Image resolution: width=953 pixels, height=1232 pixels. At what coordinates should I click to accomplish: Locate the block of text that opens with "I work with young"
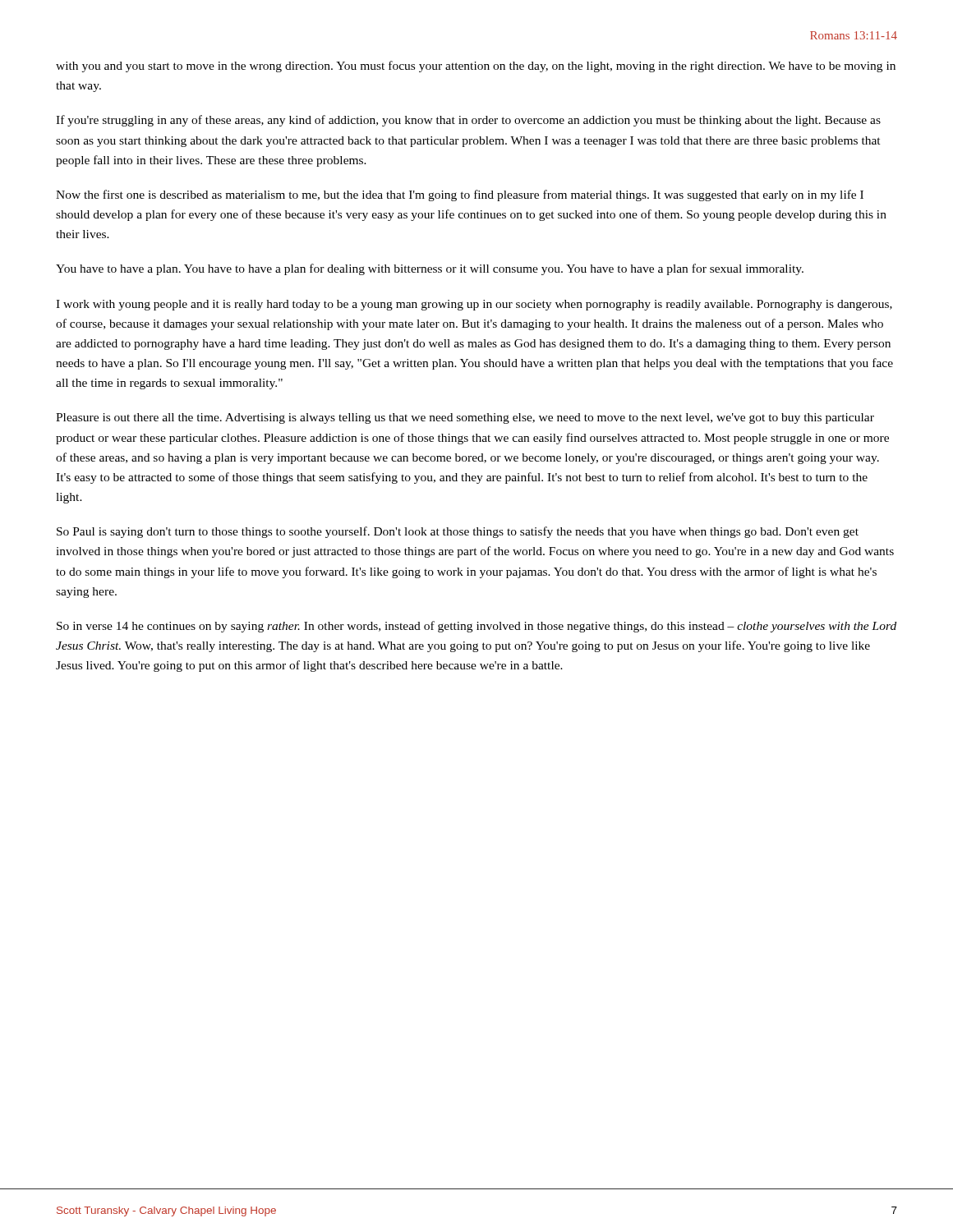tap(474, 343)
